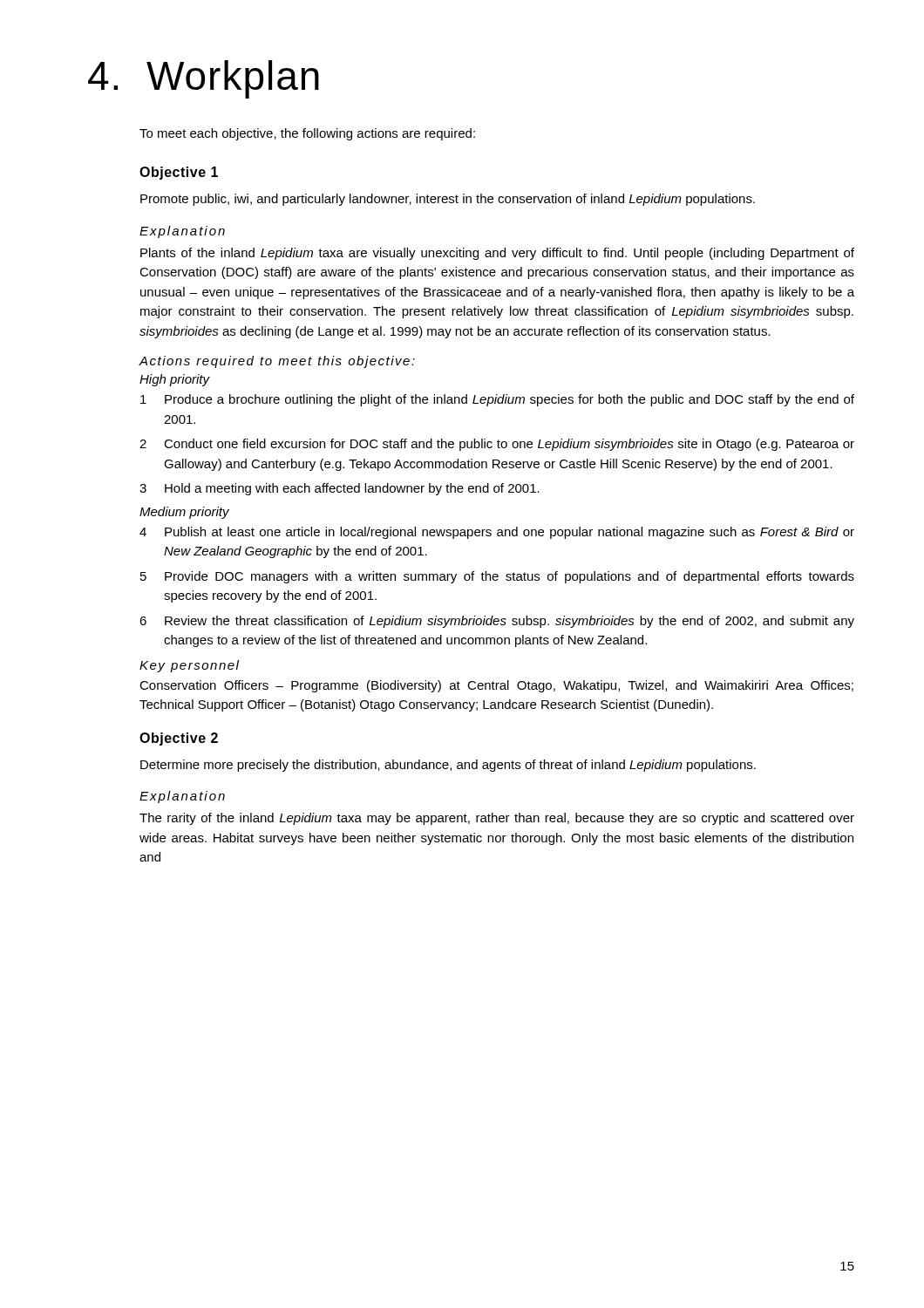Find the block on this page that starts "4 Publish at least"
The image size is (924, 1308).
click(497, 542)
